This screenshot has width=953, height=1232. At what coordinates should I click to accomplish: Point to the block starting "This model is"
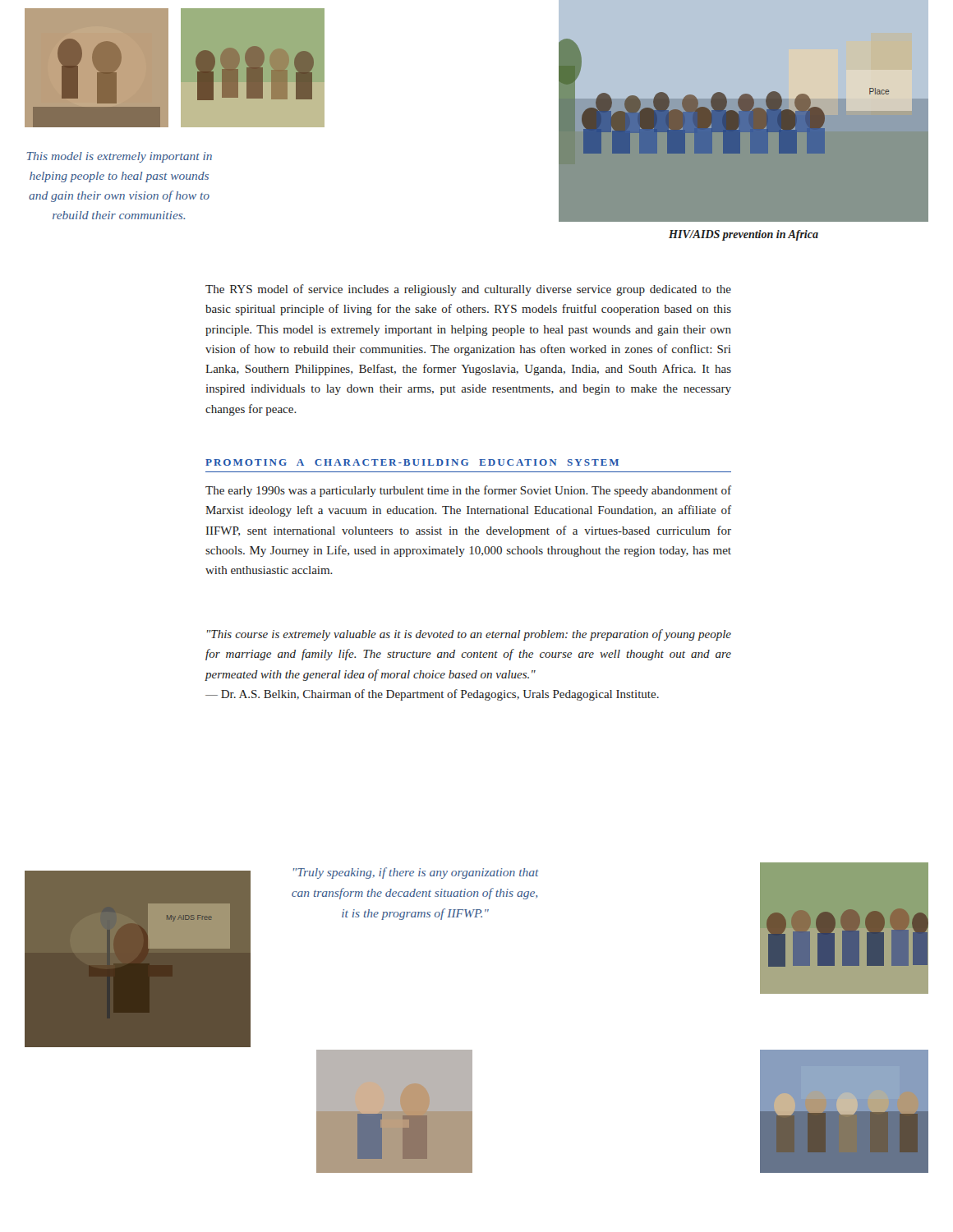point(119,185)
